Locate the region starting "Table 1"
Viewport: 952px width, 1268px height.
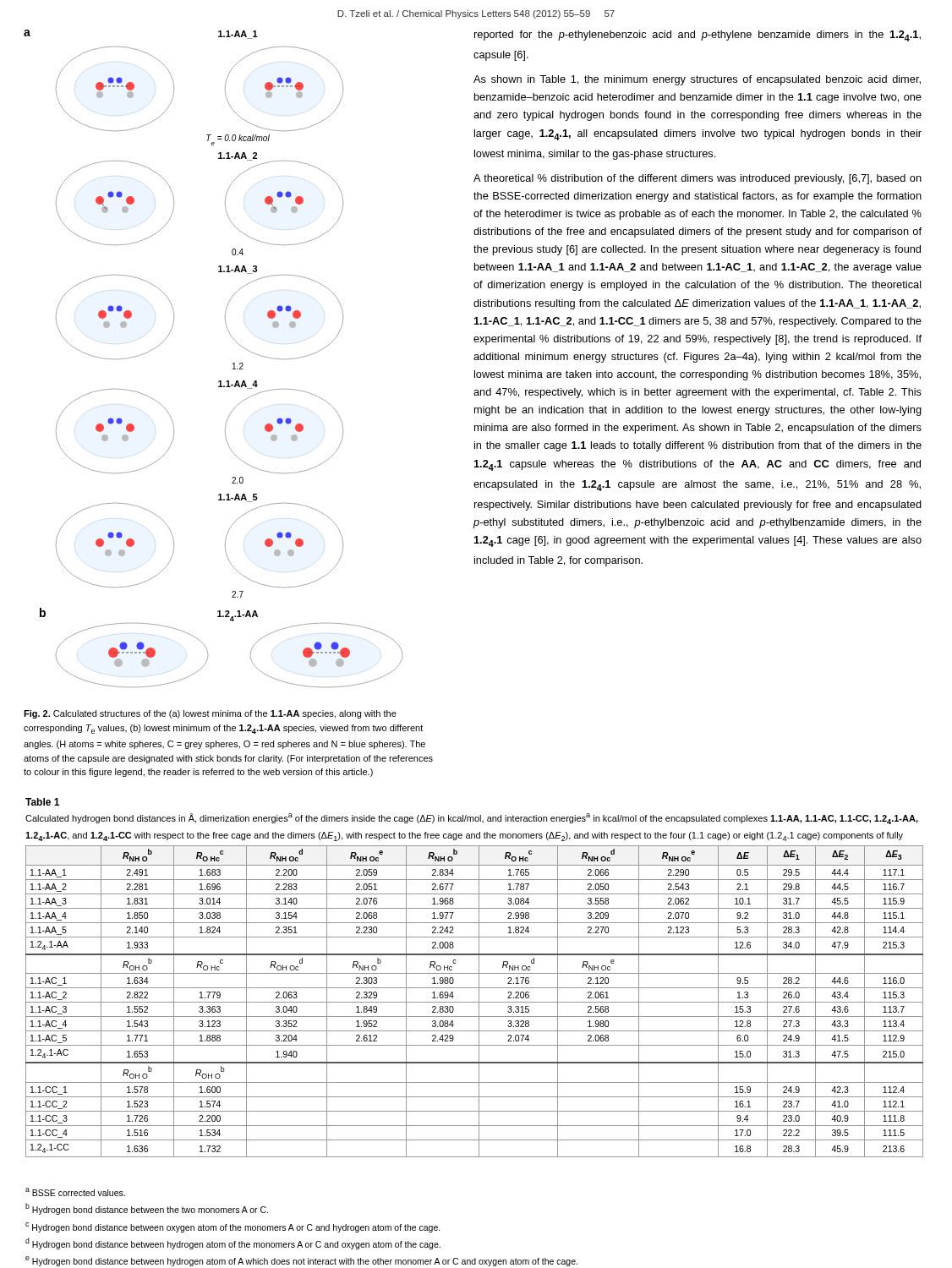(x=42, y=802)
